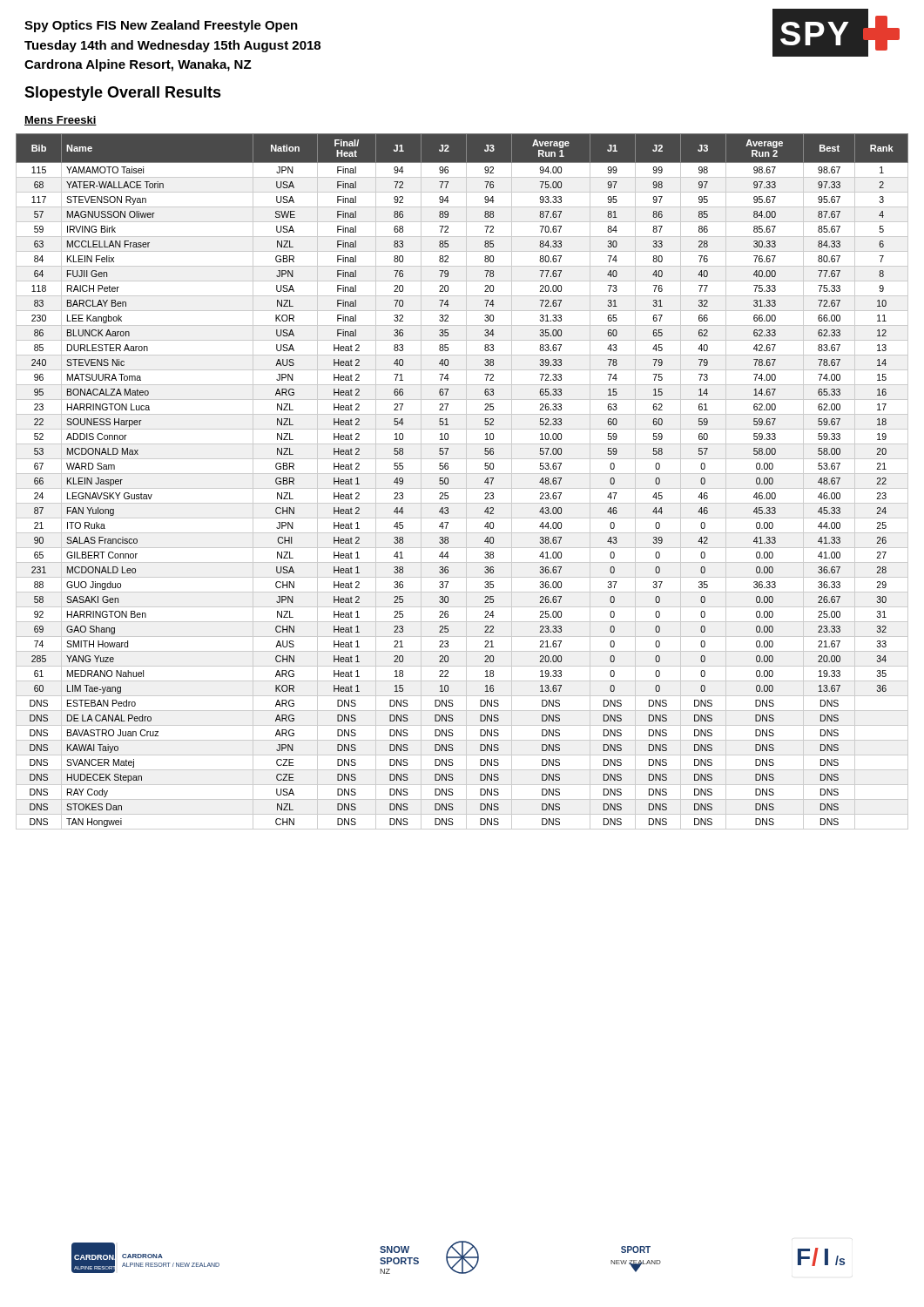Click on the table containing "Heat 1"
This screenshot has width=924, height=1307.
click(x=462, y=481)
